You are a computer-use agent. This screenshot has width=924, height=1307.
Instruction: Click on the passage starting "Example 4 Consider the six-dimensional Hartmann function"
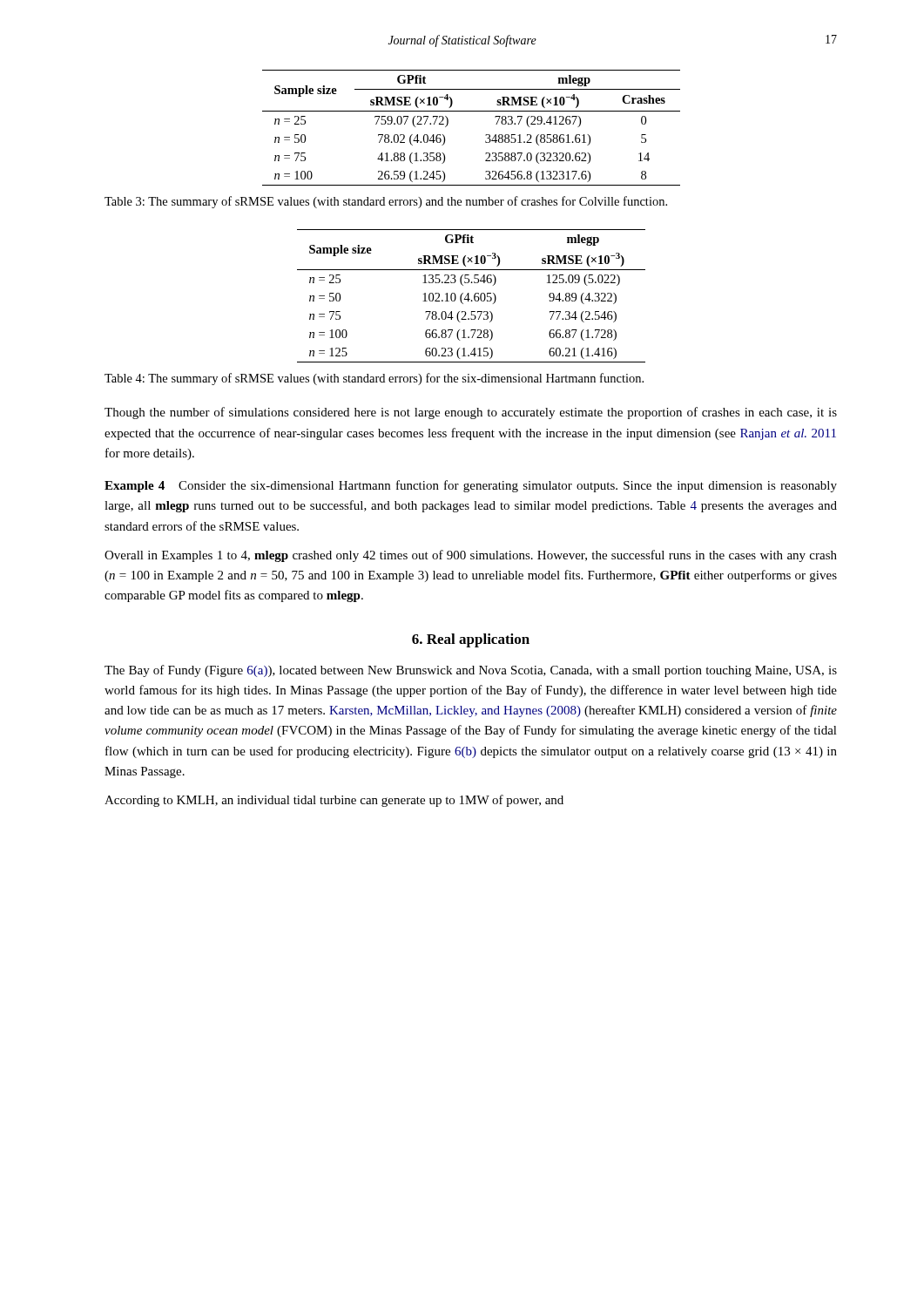(x=471, y=506)
